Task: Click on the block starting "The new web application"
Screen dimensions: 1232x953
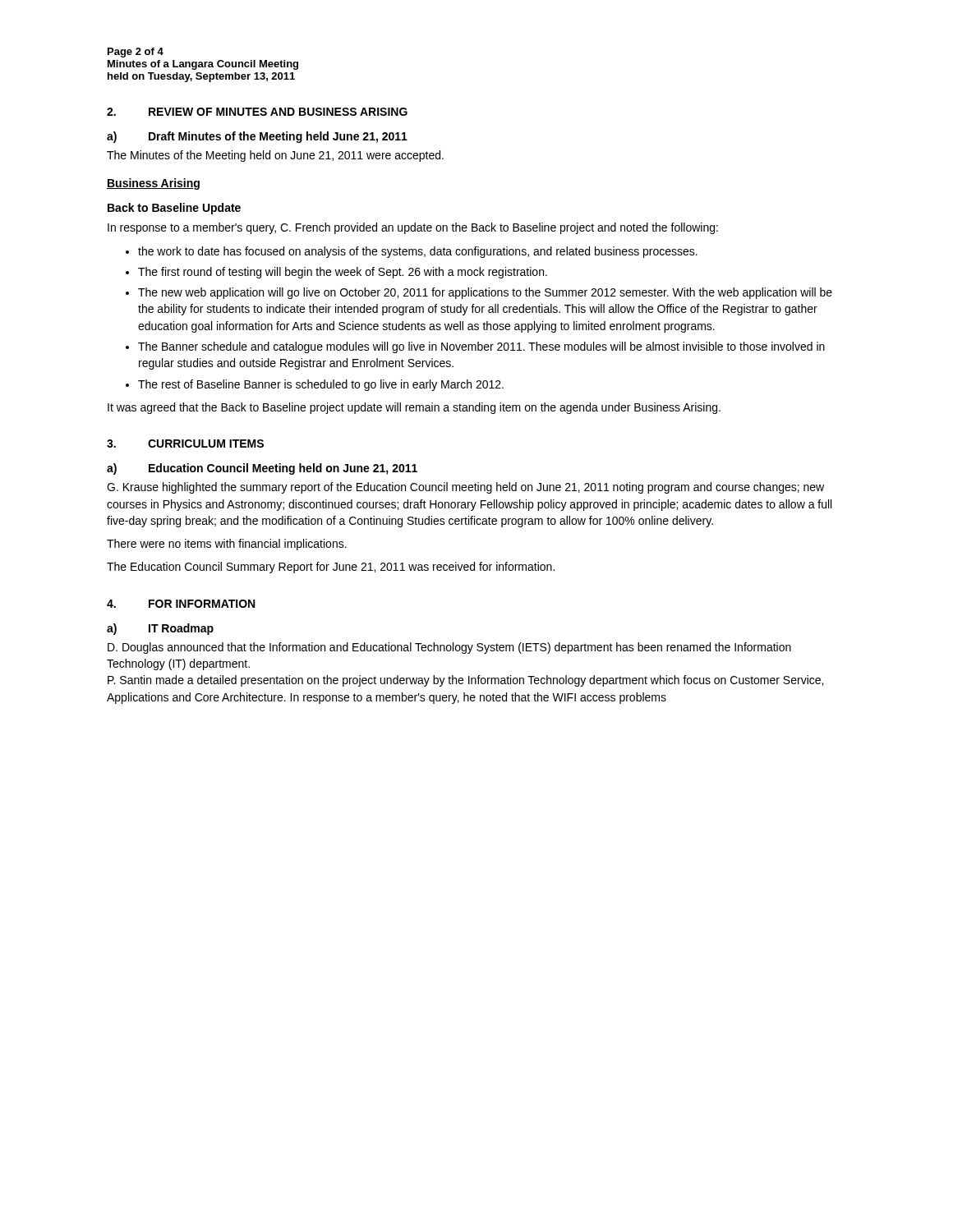Action: (x=485, y=309)
